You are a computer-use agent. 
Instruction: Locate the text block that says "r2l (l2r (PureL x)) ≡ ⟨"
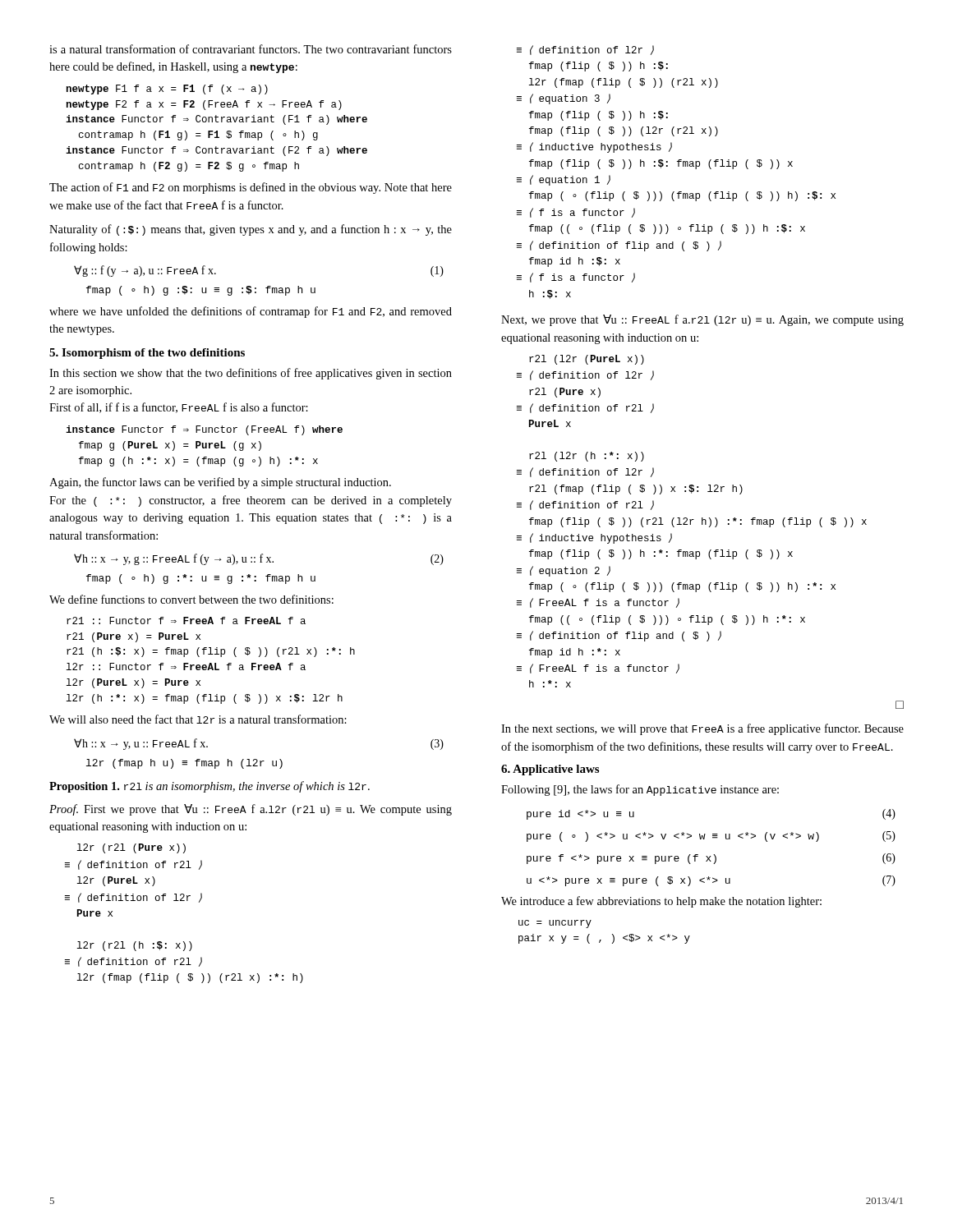point(710,523)
